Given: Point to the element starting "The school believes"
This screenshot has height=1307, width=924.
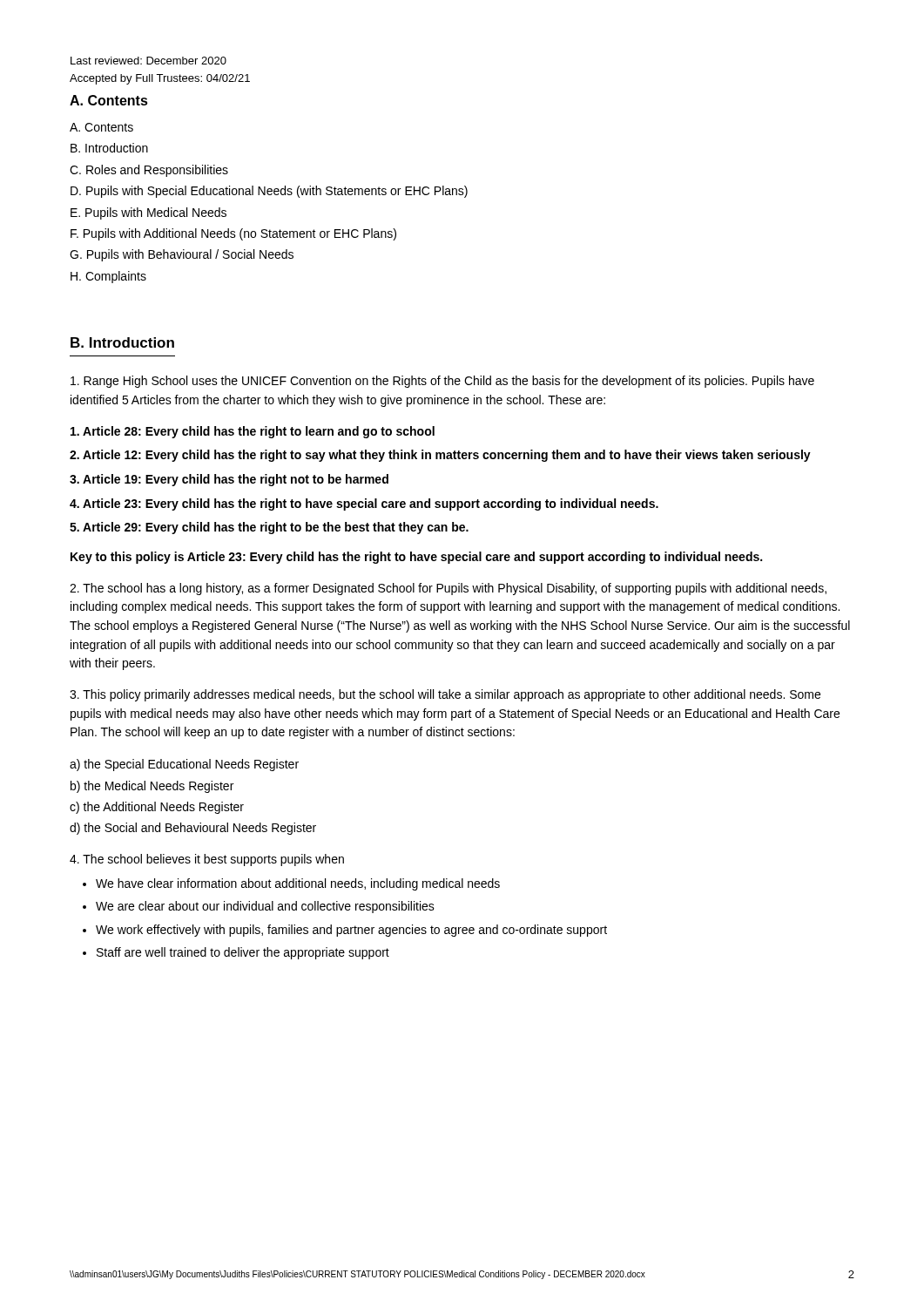Looking at the screenshot, I should point(207,859).
